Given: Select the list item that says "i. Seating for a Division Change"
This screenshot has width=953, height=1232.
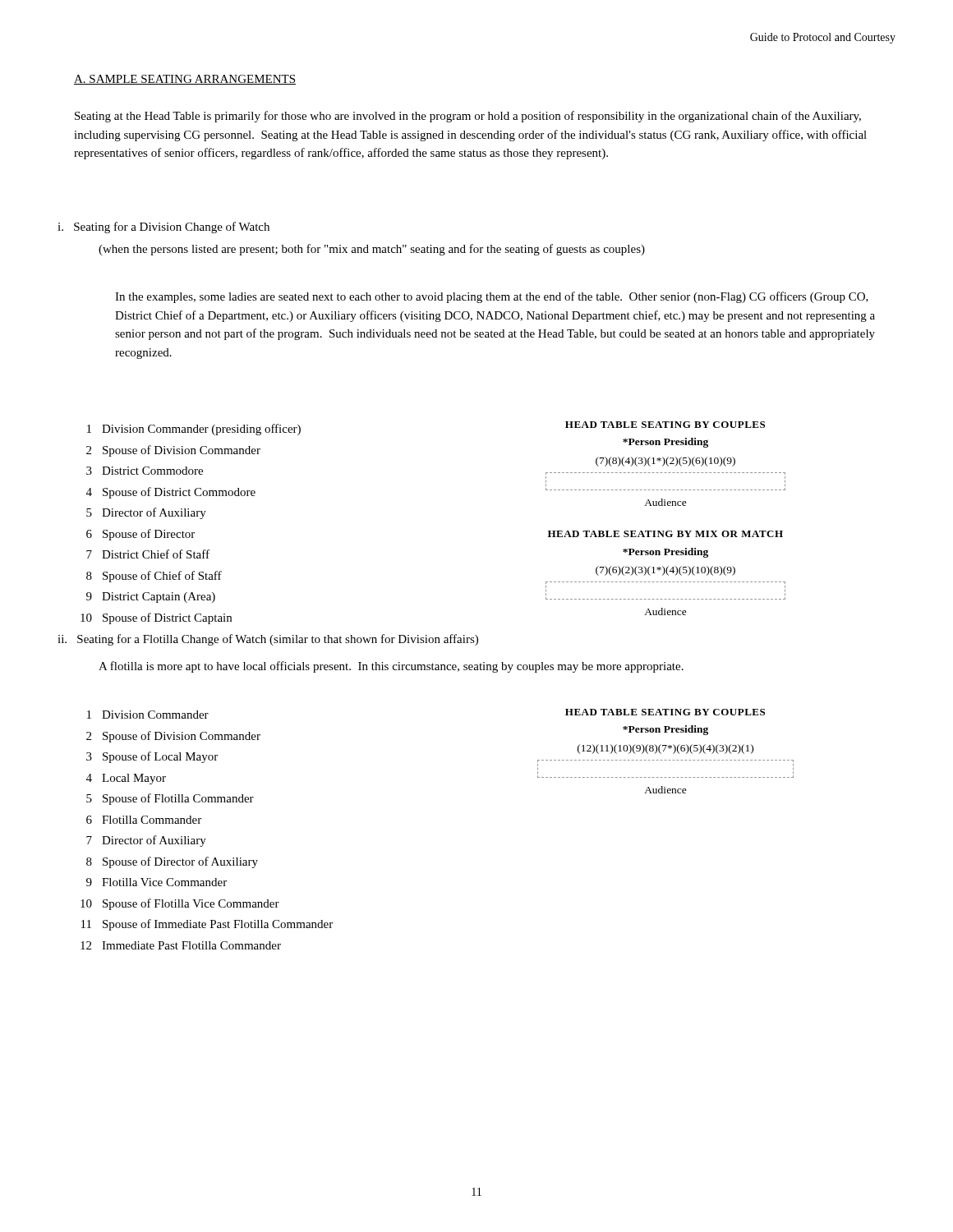Looking at the screenshot, I should click(164, 227).
